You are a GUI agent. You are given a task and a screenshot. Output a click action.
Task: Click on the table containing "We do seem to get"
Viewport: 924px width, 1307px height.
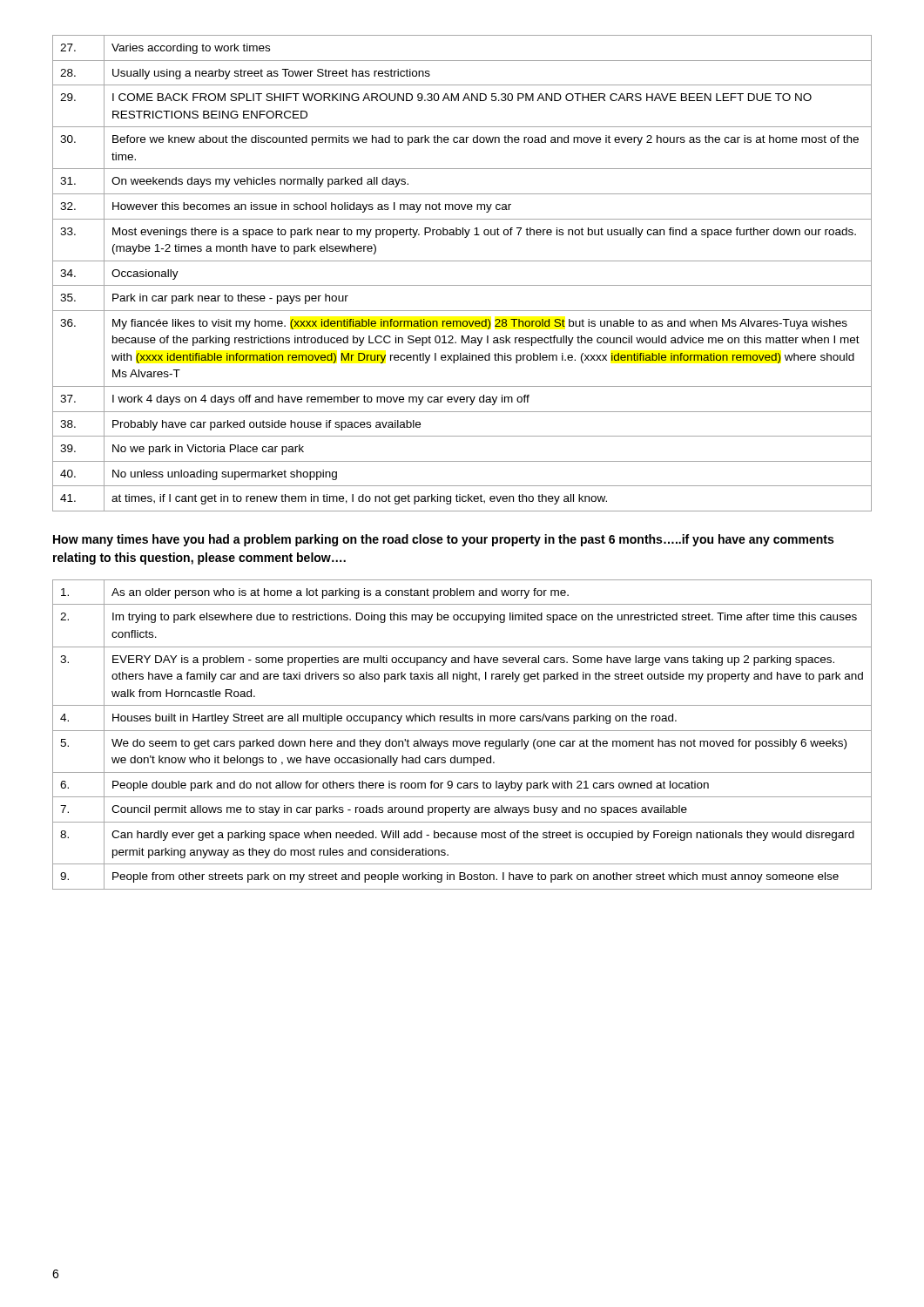[x=462, y=734]
